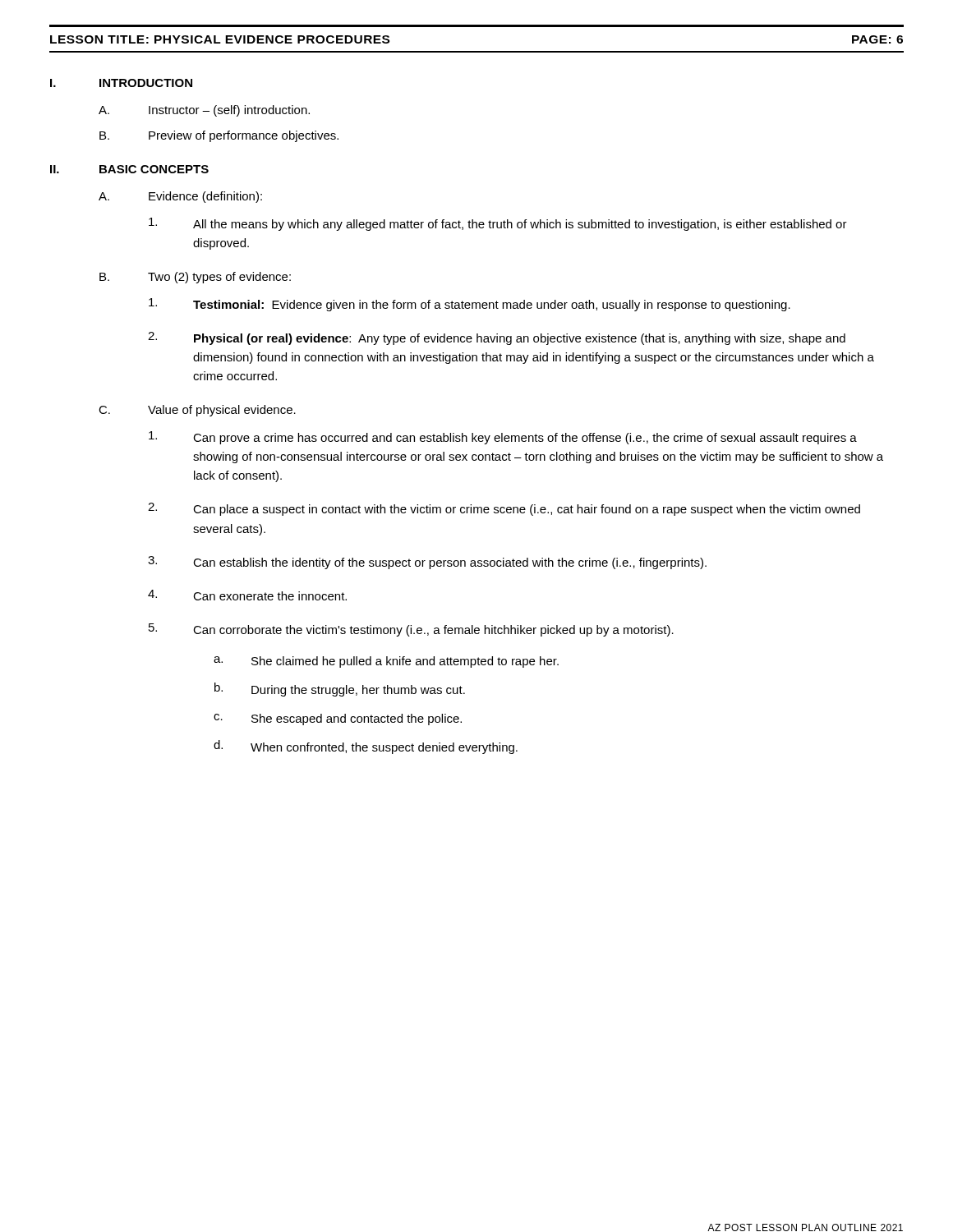953x1232 pixels.
Task: Where does it say "4. Can exonerate the innocent."?
Action: coord(247,595)
